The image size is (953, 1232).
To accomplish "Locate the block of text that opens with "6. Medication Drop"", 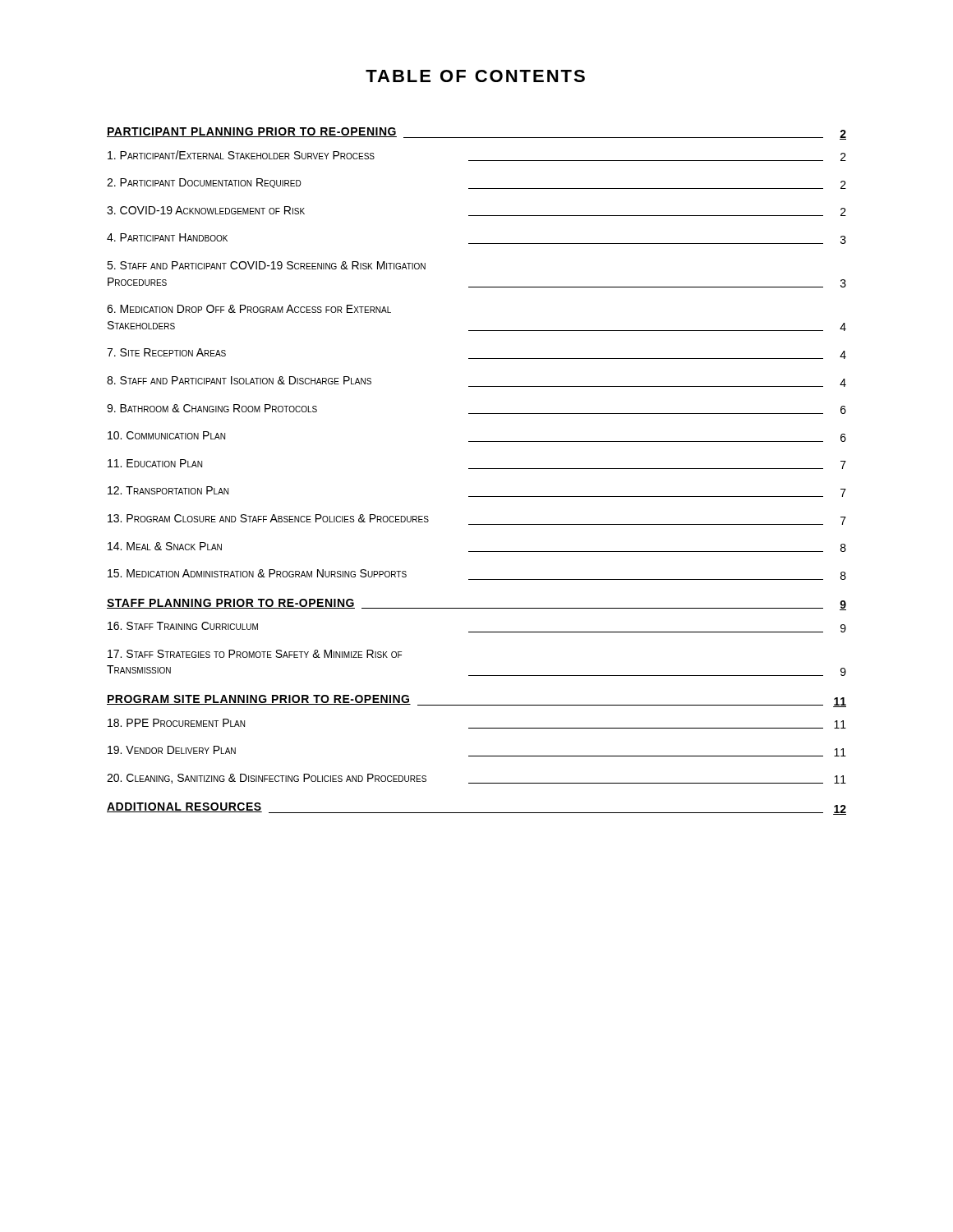I will (249, 309).
